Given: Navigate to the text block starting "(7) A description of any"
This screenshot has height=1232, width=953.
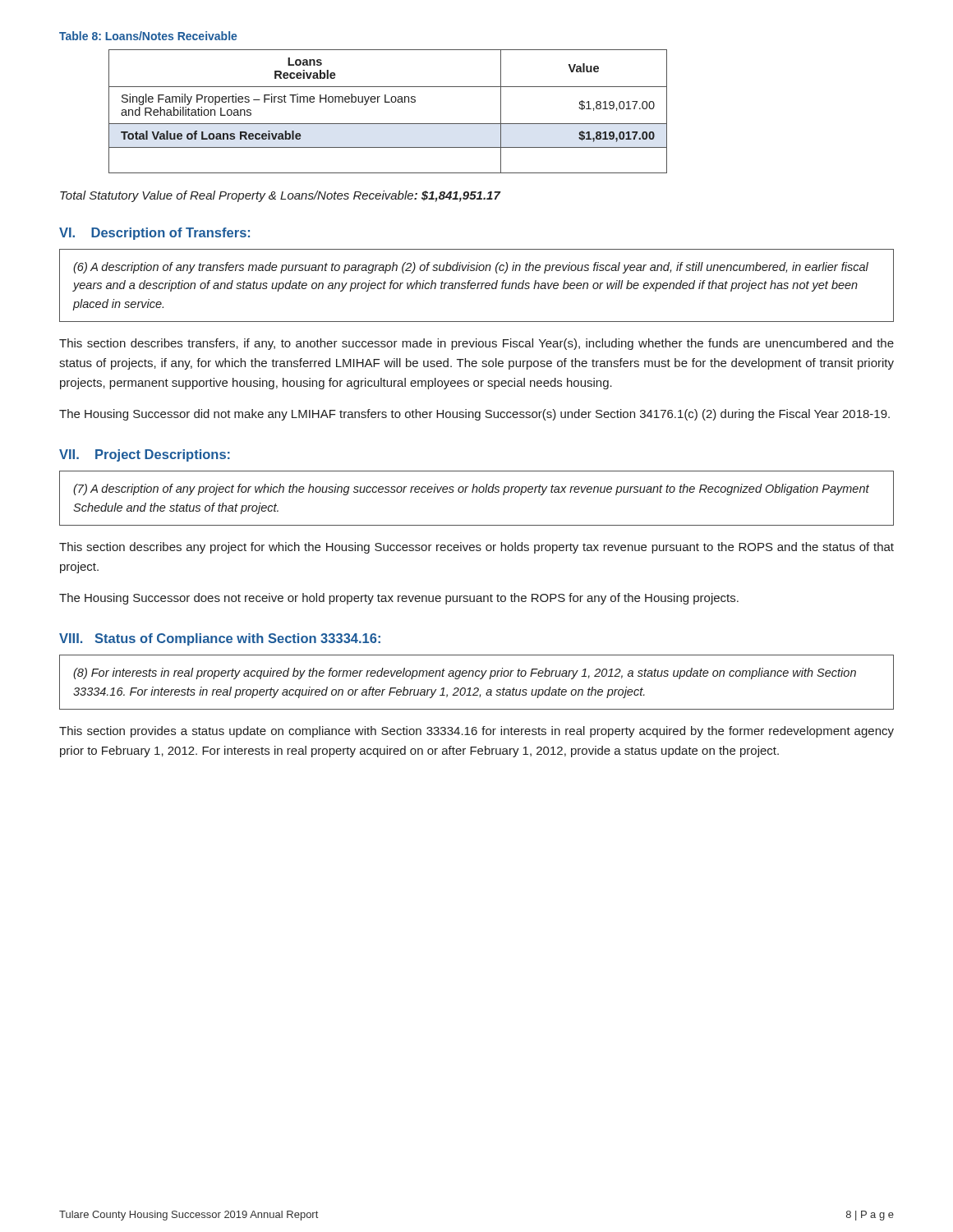Looking at the screenshot, I should coord(471,498).
